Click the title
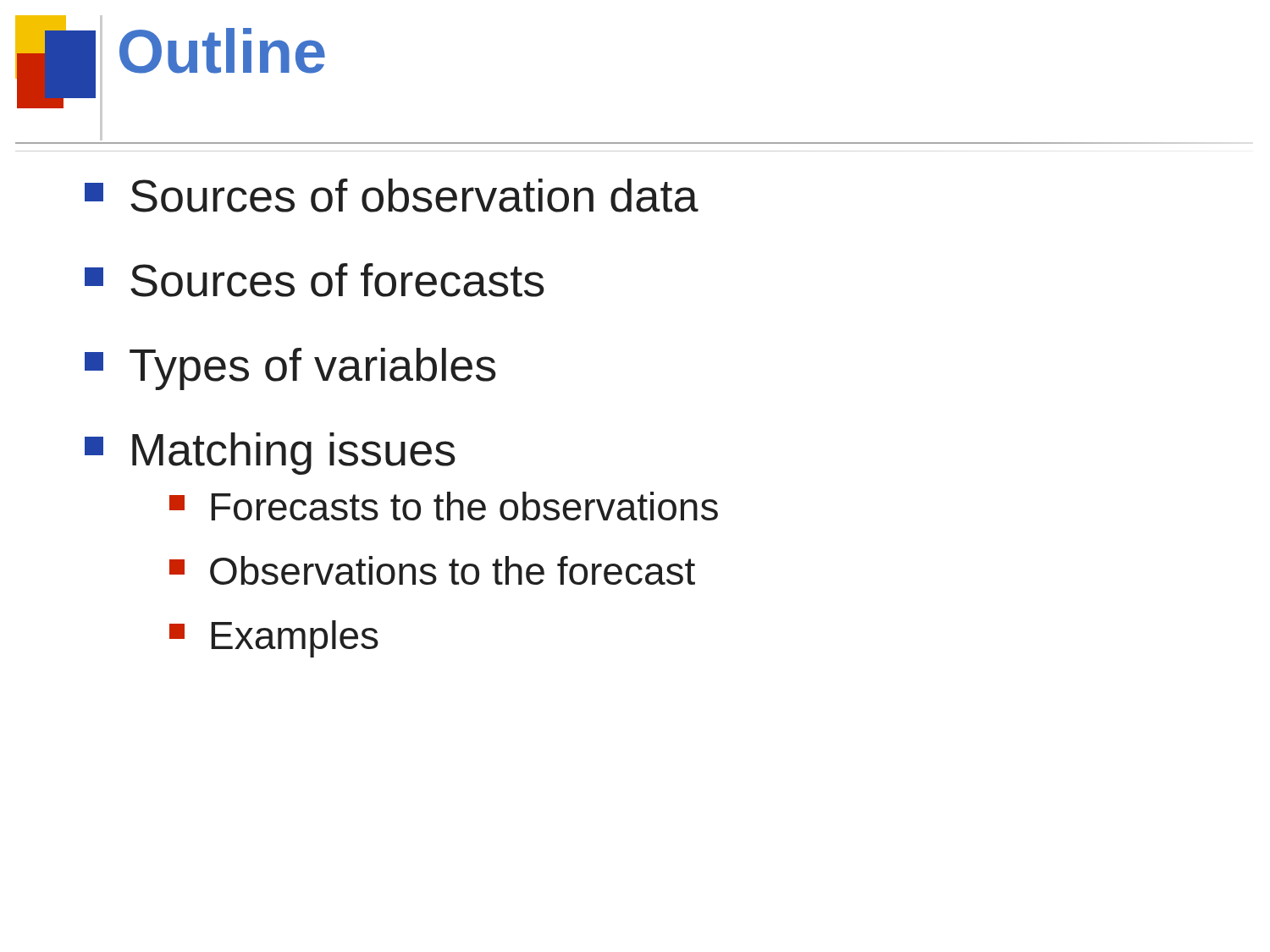1270x952 pixels. coord(222,52)
